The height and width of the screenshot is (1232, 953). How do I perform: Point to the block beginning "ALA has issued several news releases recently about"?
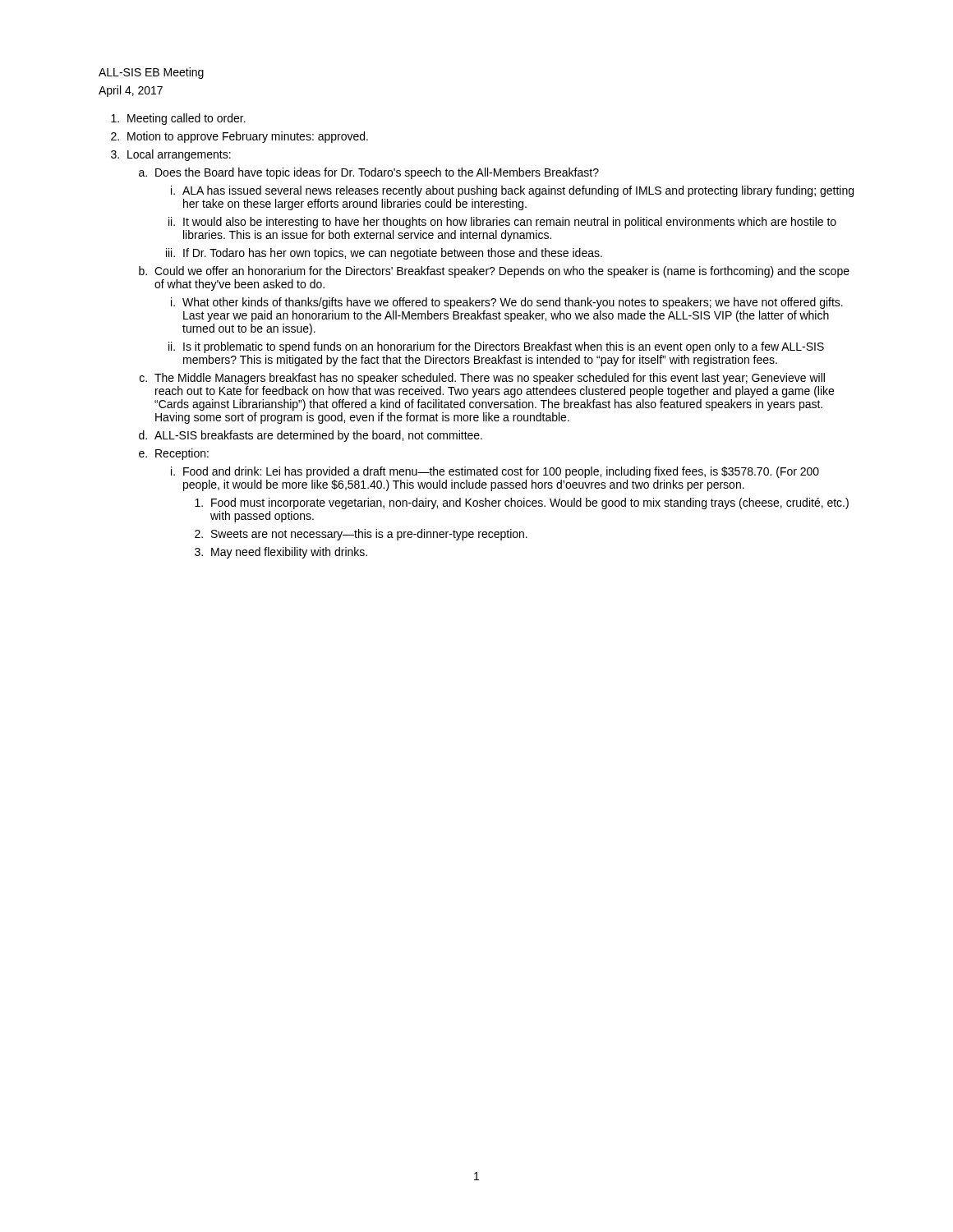coord(518,197)
